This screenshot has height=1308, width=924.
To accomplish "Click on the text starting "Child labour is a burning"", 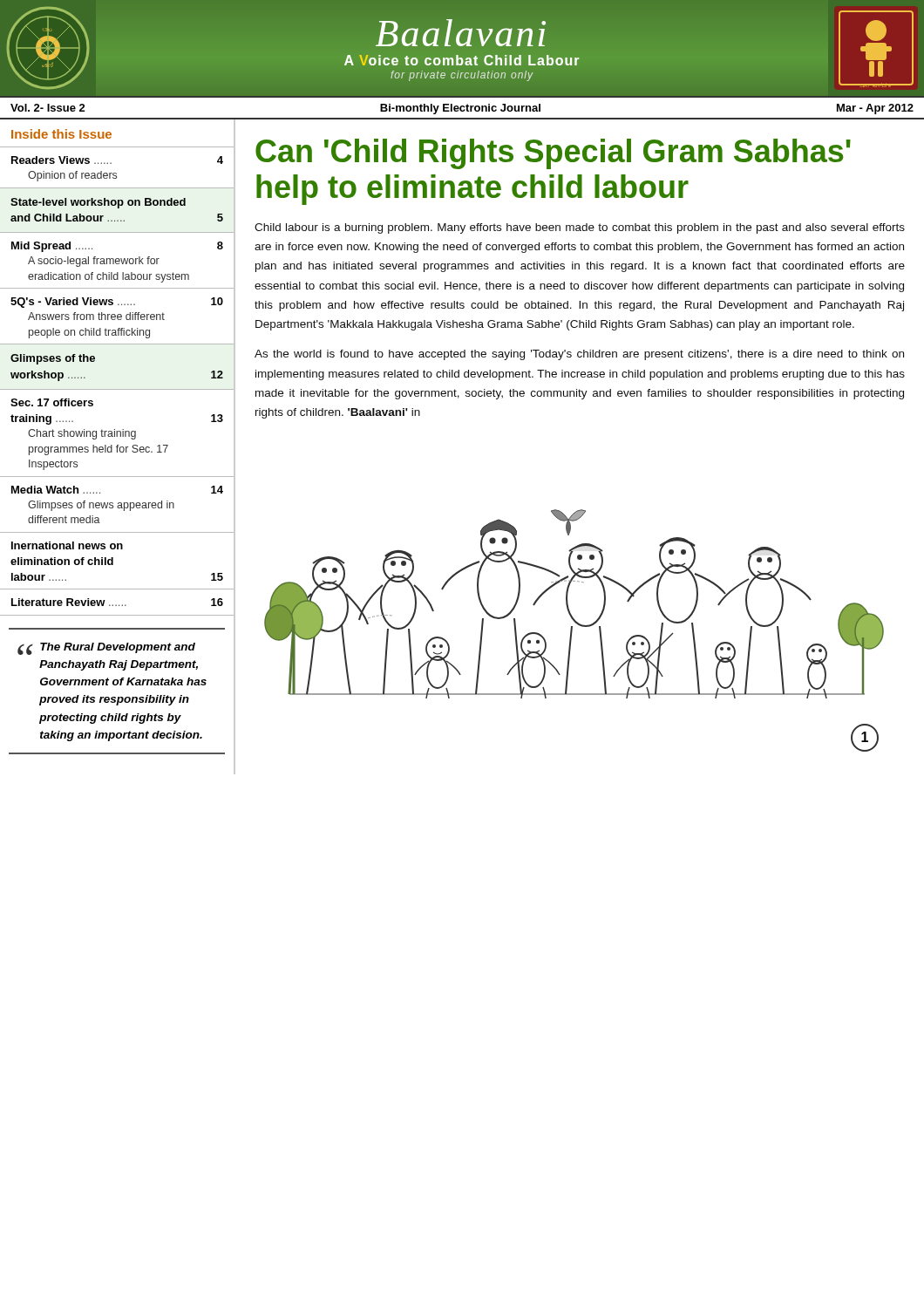I will point(580,275).
